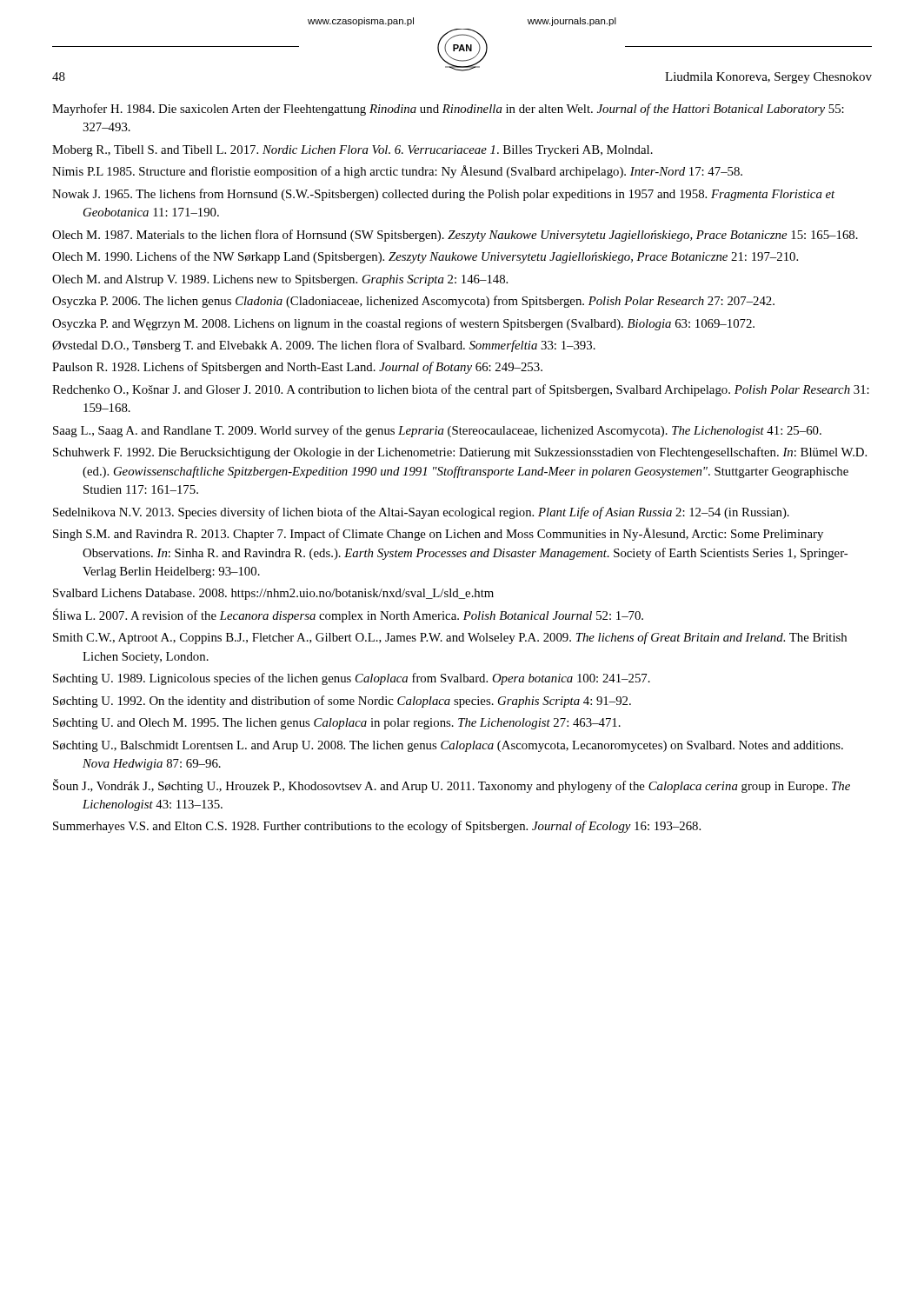
Task: Click on the list item with the text "Nowak J. 1965. The lichens"
Action: [443, 203]
